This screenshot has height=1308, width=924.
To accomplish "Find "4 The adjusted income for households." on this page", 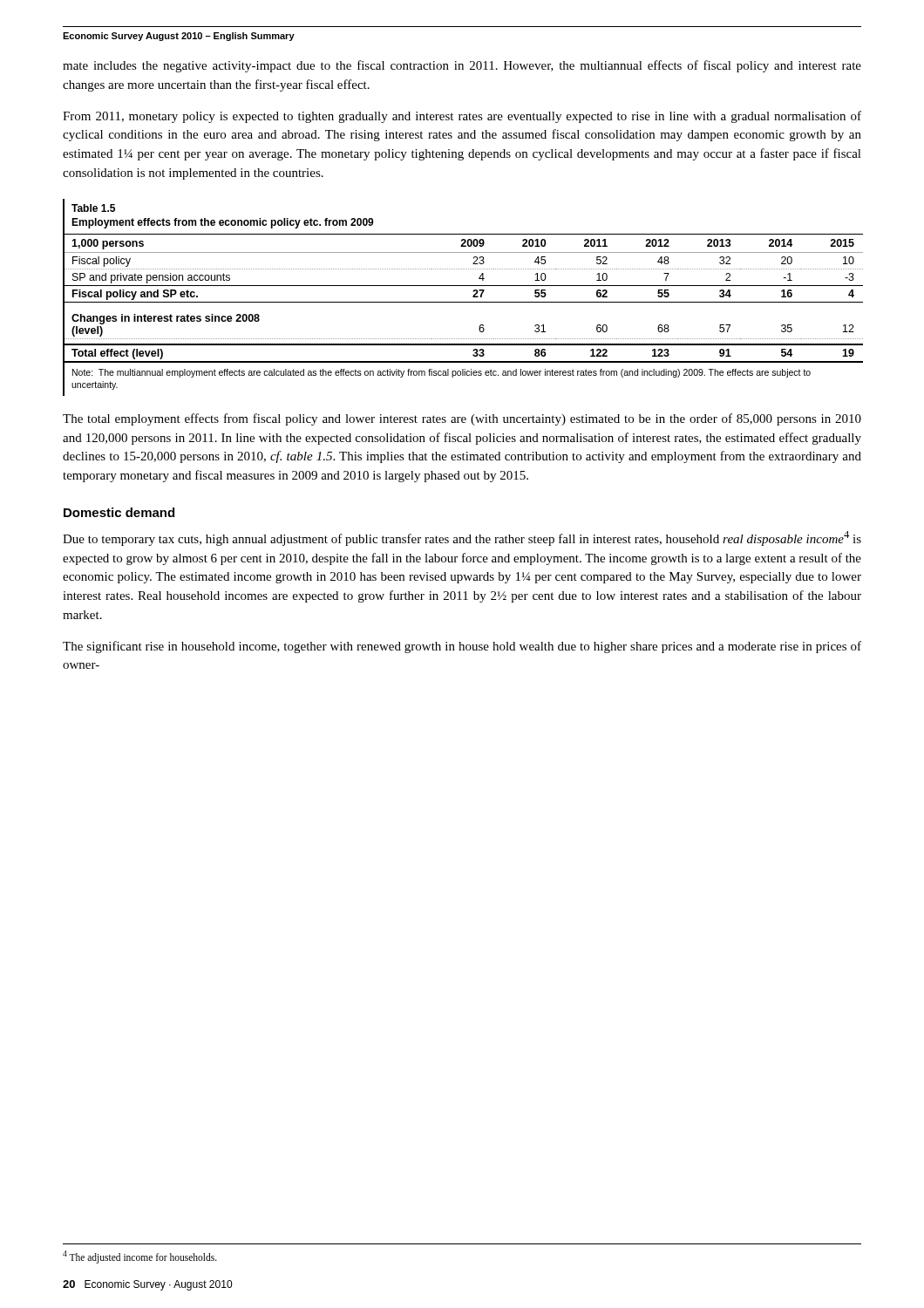I will [x=140, y=1256].
